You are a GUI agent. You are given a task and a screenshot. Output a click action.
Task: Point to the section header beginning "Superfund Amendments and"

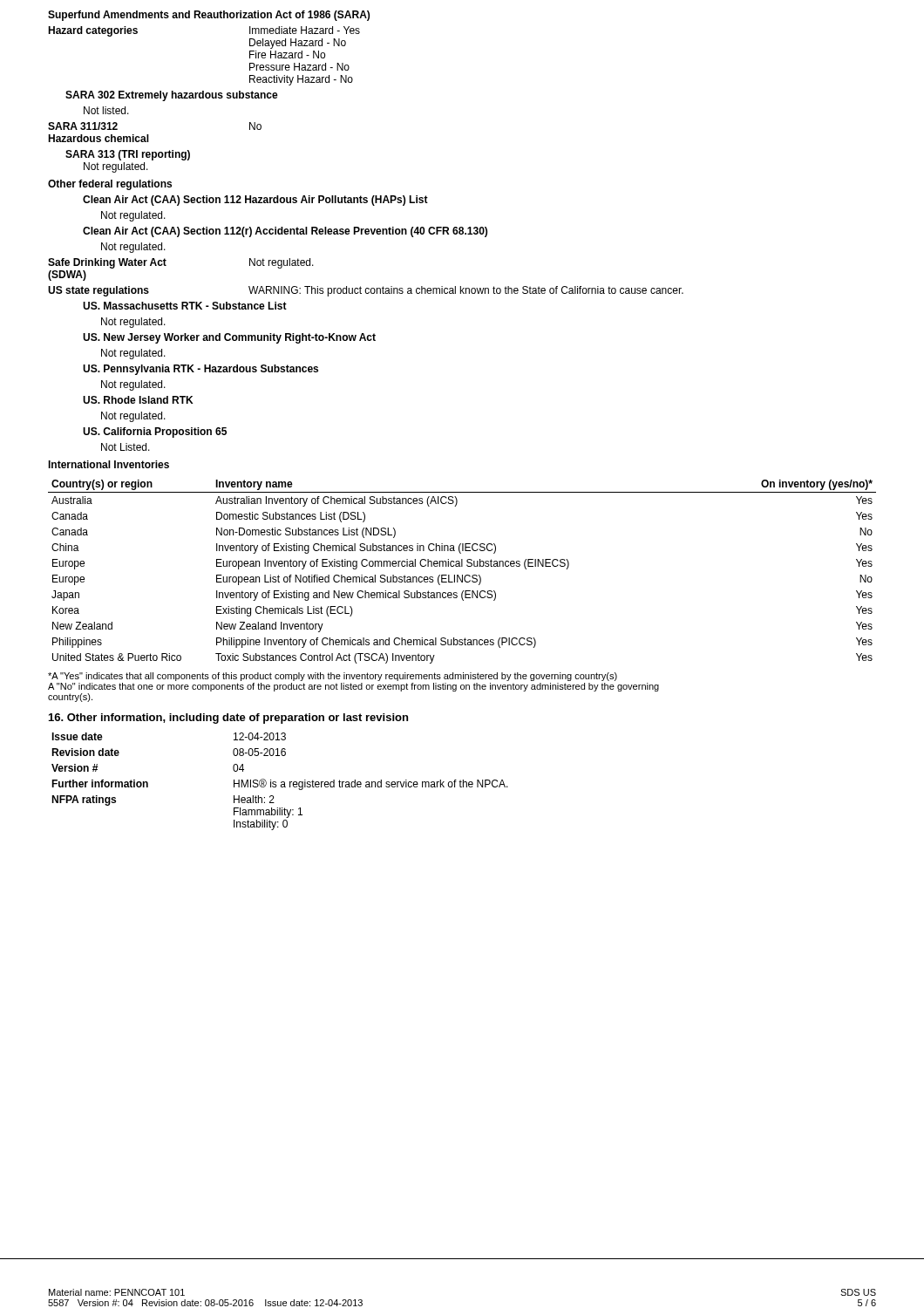pyautogui.click(x=209, y=15)
